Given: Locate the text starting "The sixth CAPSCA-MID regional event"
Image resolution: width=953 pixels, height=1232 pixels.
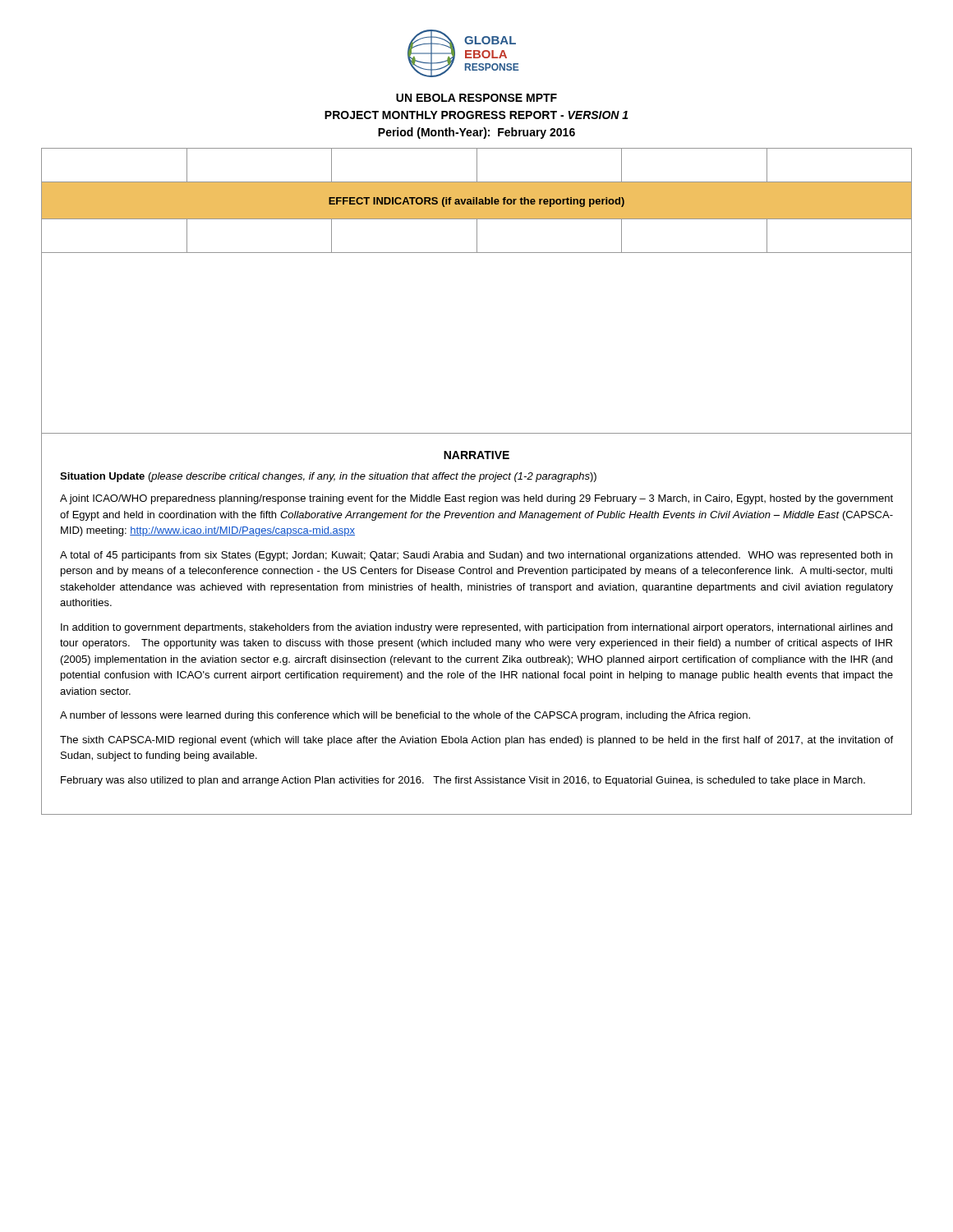Looking at the screenshot, I should 476,747.
